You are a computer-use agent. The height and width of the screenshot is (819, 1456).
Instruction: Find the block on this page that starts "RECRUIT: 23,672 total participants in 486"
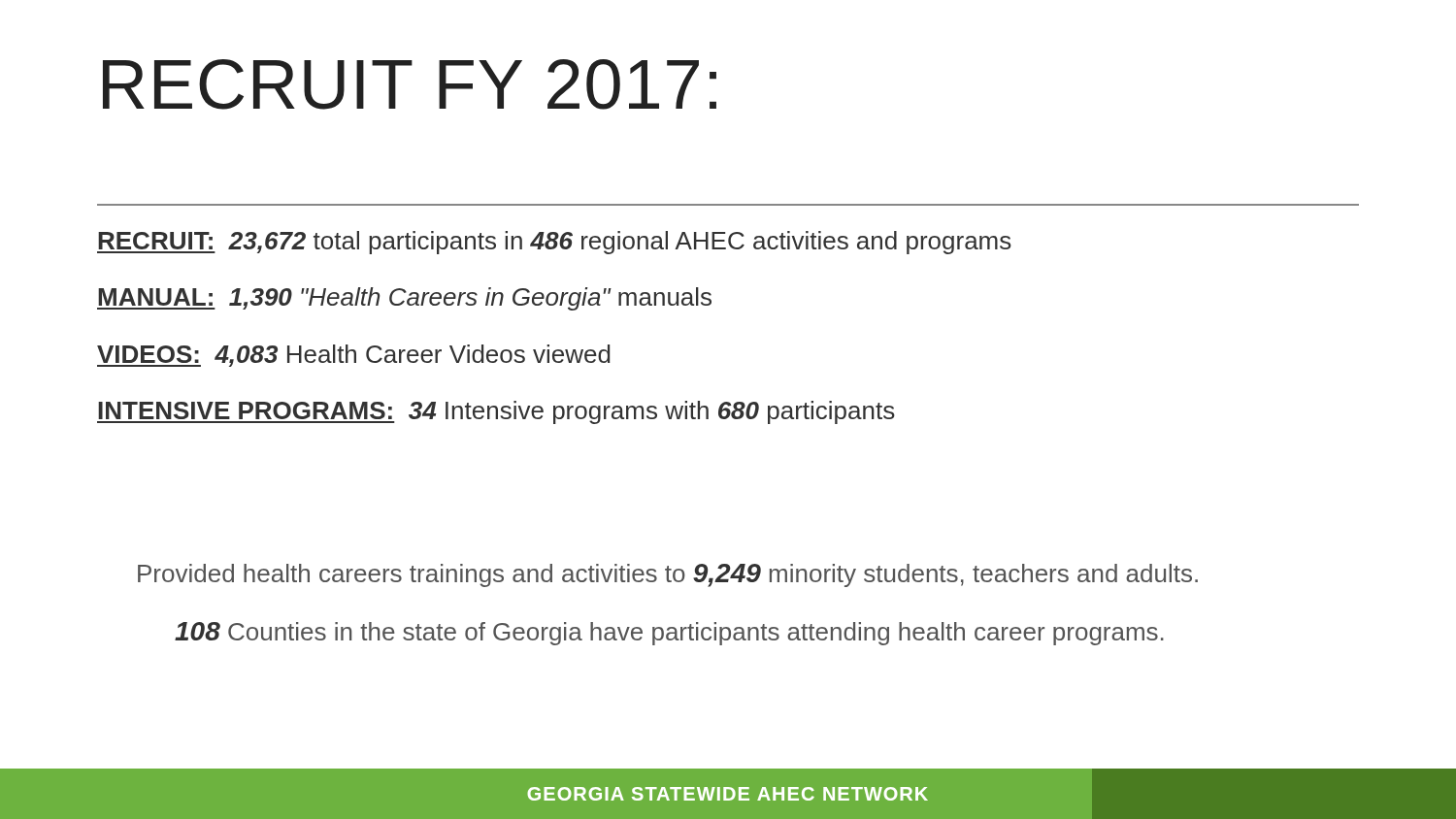(x=554, y=241)
